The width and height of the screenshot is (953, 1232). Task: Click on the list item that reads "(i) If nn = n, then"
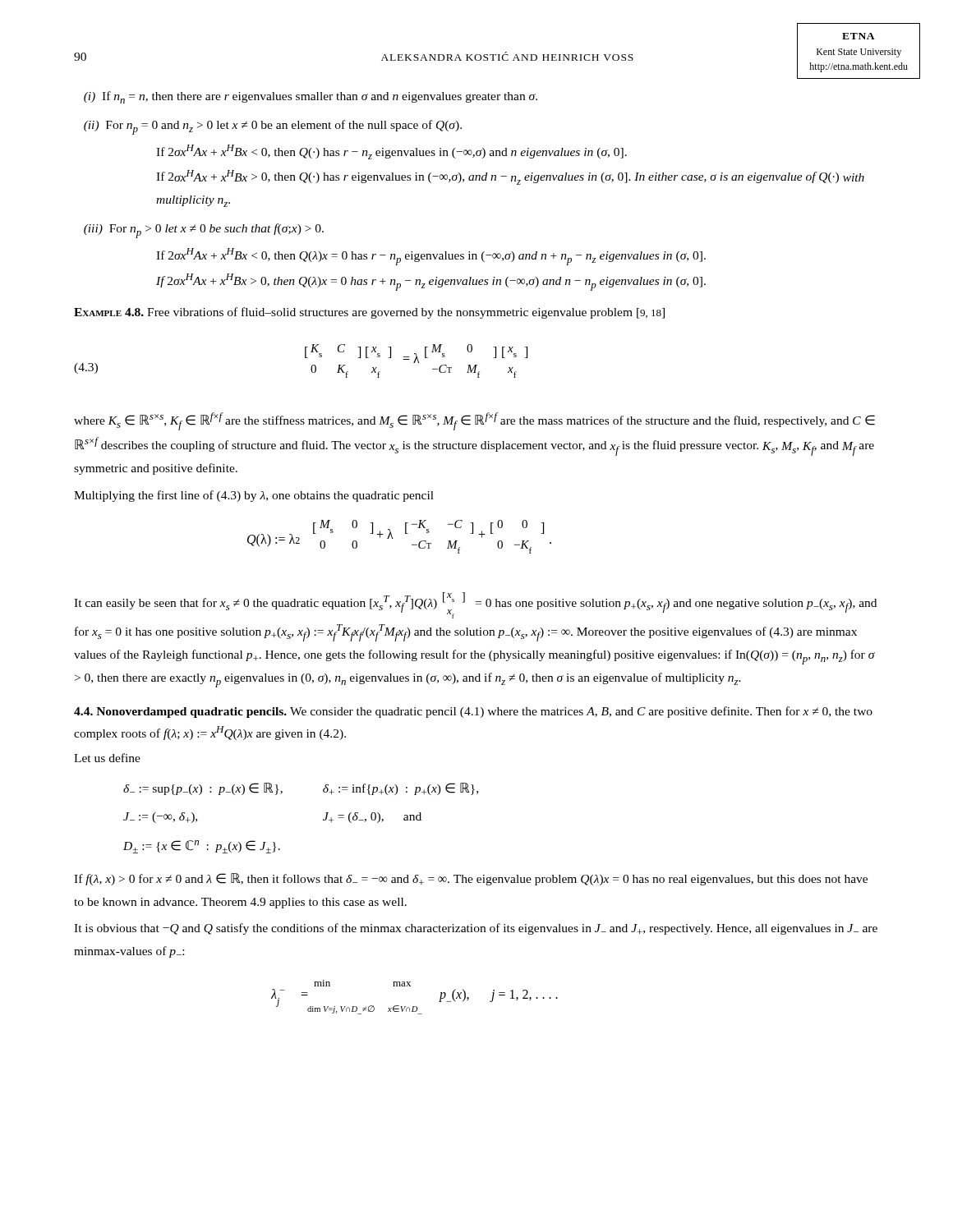click(x=306, y=97)
